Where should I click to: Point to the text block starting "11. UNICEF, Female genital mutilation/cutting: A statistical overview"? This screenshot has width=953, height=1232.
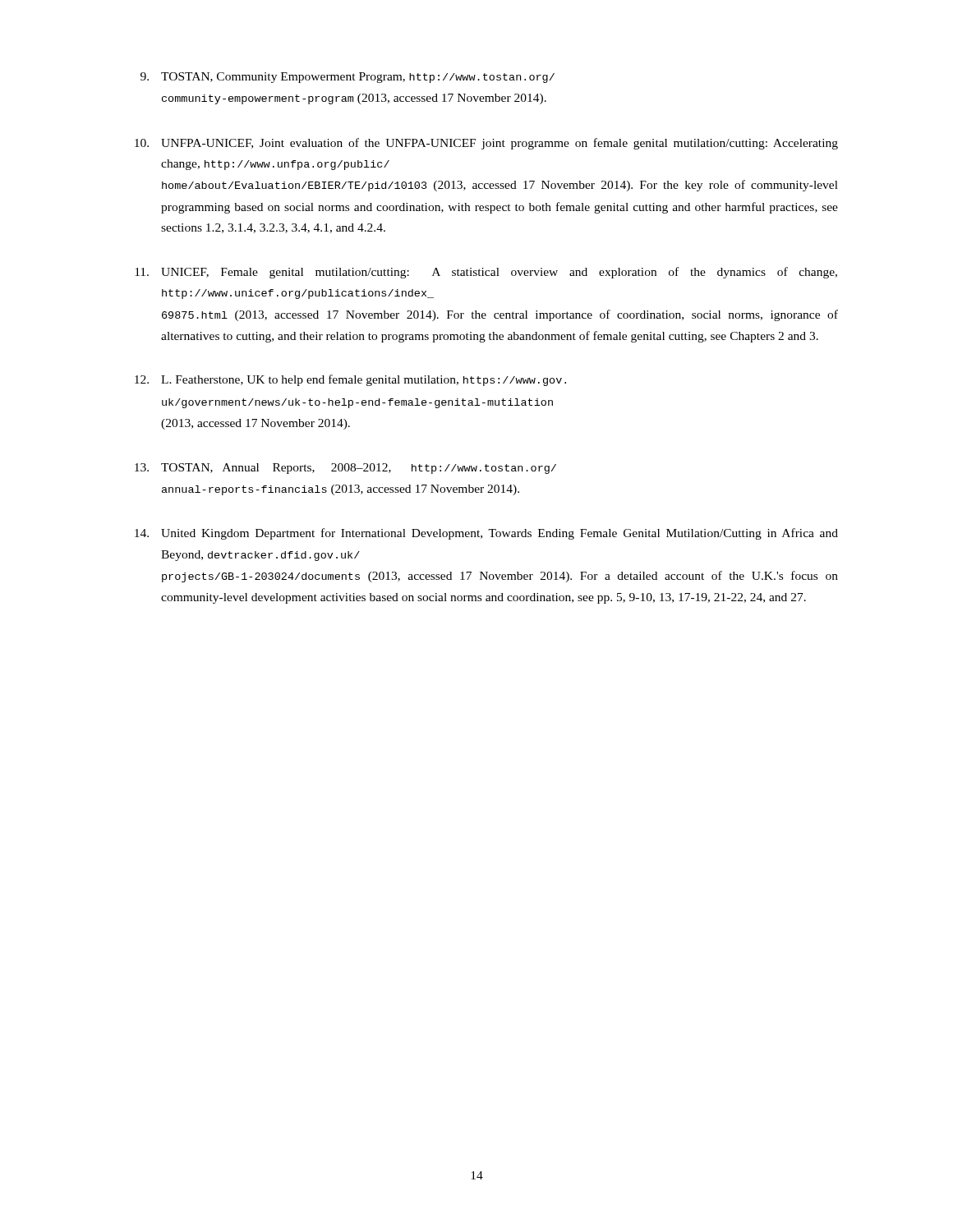[476, 304]
